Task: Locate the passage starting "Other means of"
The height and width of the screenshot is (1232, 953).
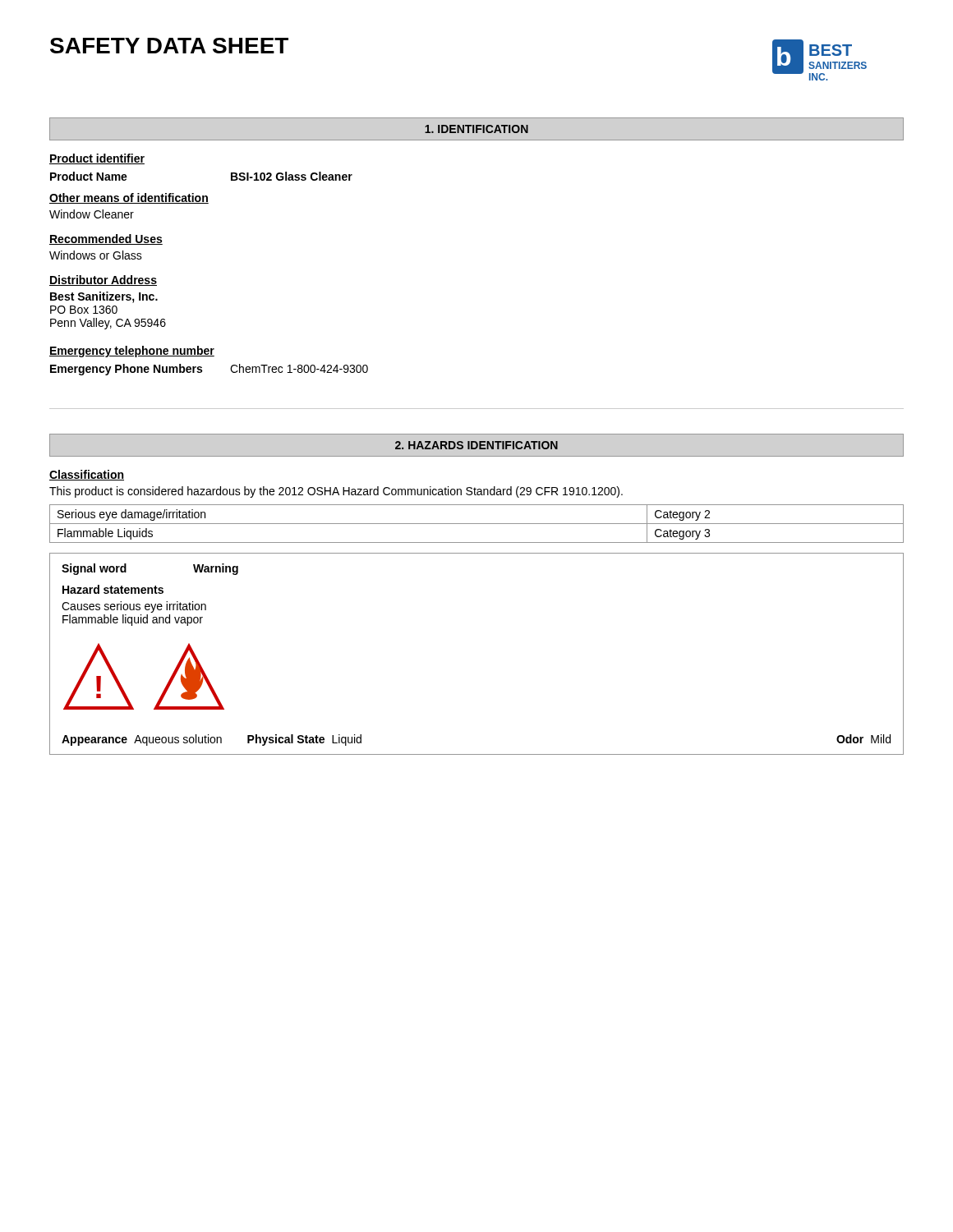Action: [129, 198]
